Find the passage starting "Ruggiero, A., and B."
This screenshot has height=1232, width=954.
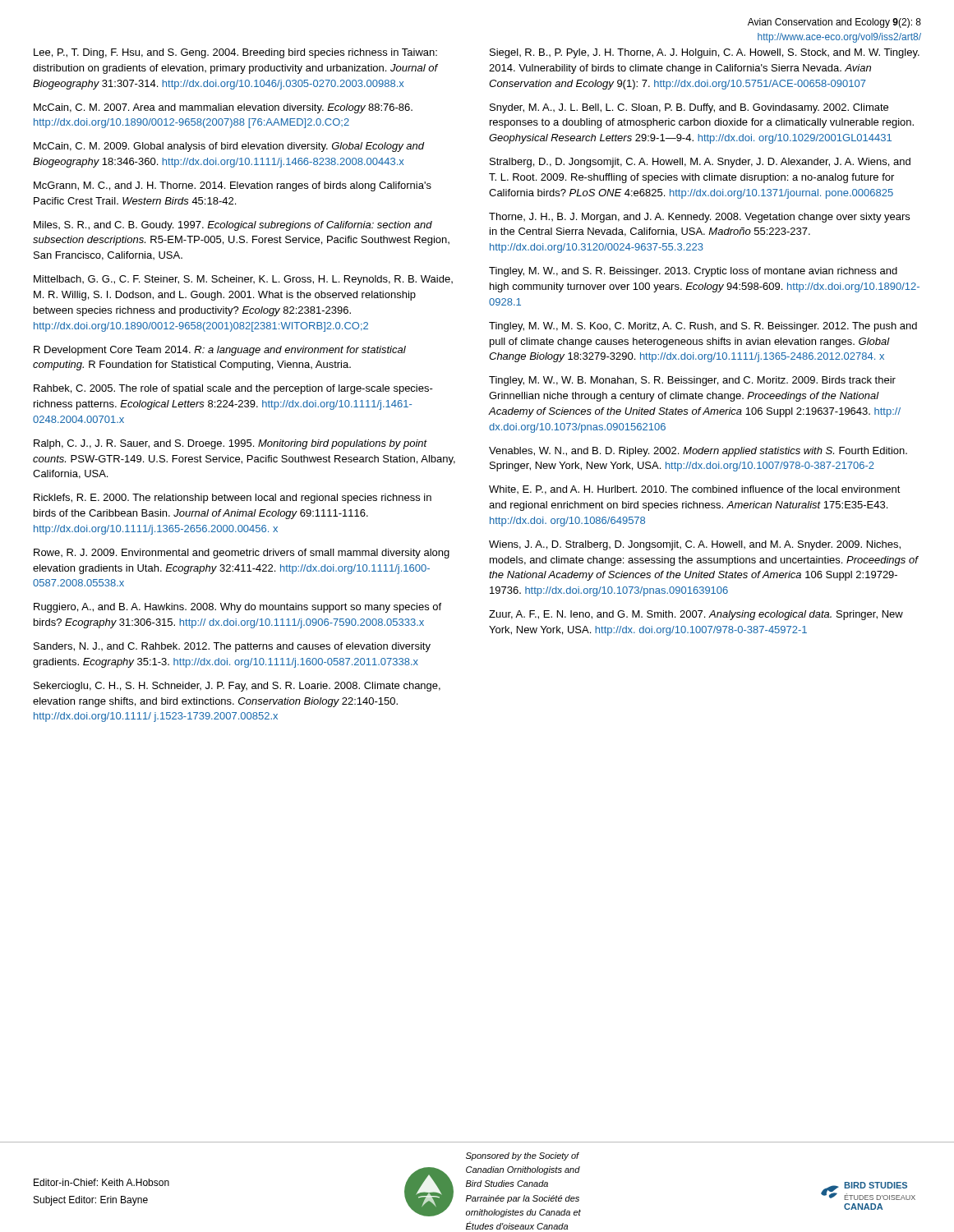click(x=237, y=615)
